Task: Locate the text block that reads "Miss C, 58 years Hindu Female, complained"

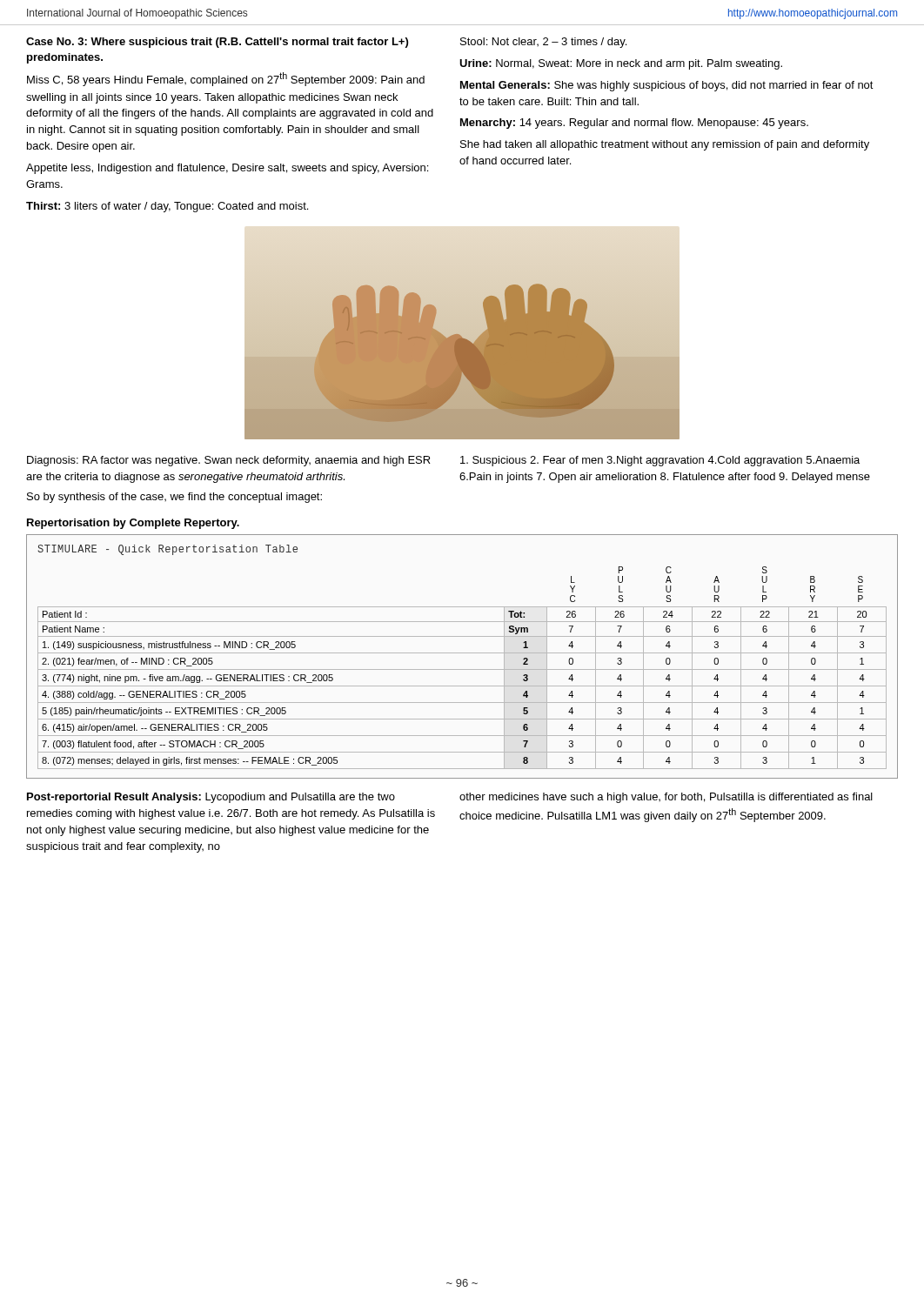Action: point(230,112)
